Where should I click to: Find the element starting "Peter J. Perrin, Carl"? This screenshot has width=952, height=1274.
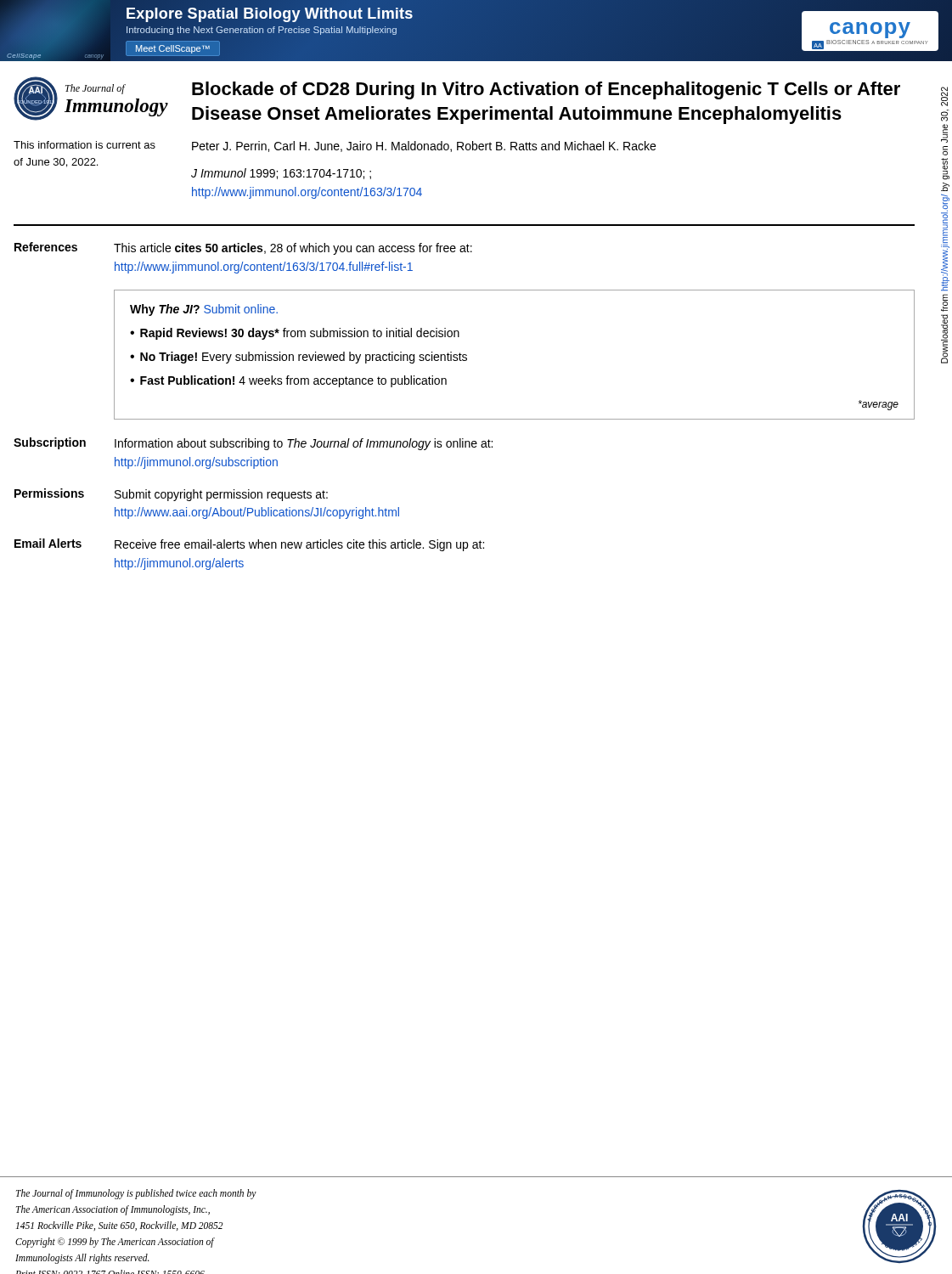pos(424,146)
